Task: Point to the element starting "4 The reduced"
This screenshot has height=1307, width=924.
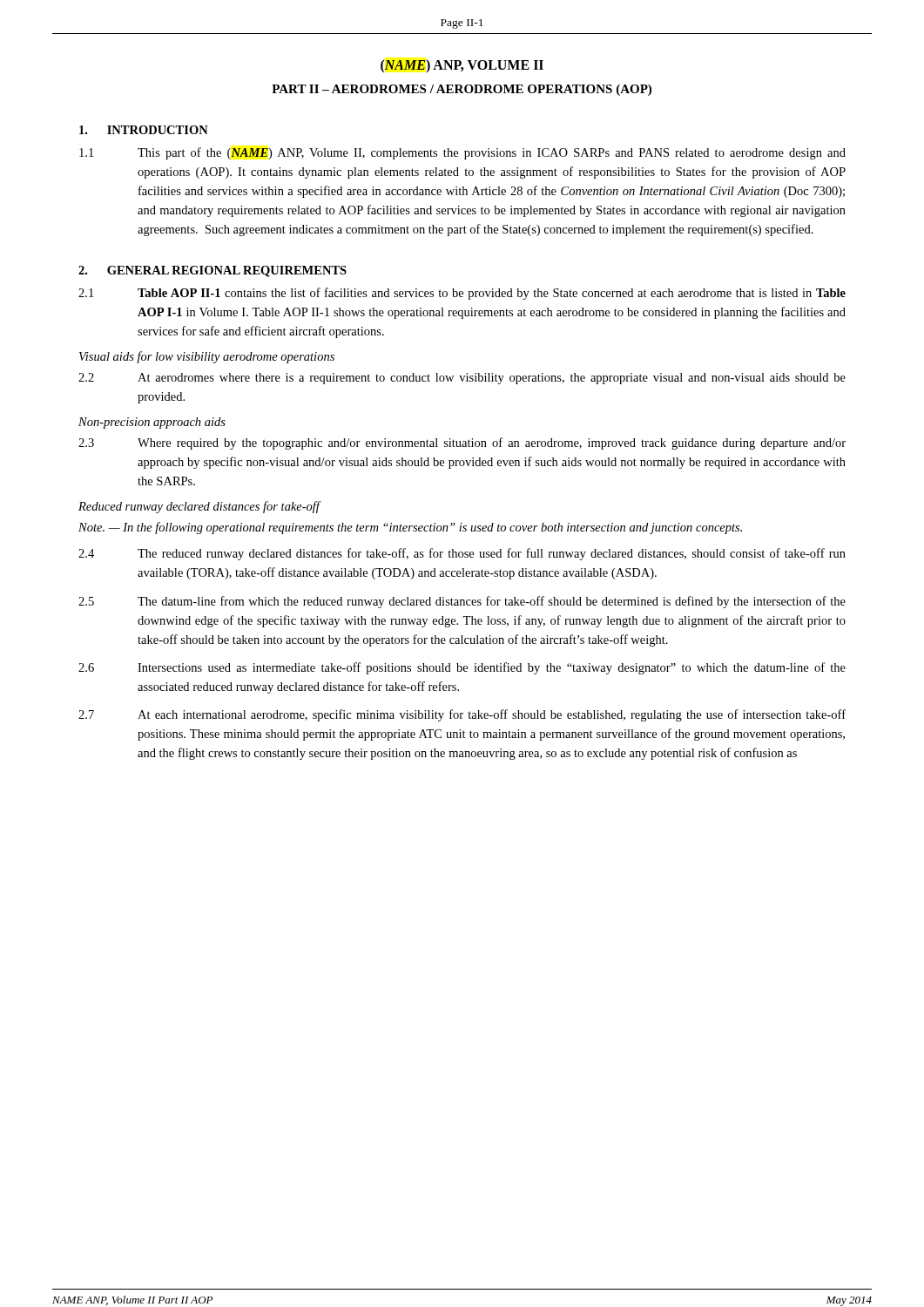Action: coord(462,563)
